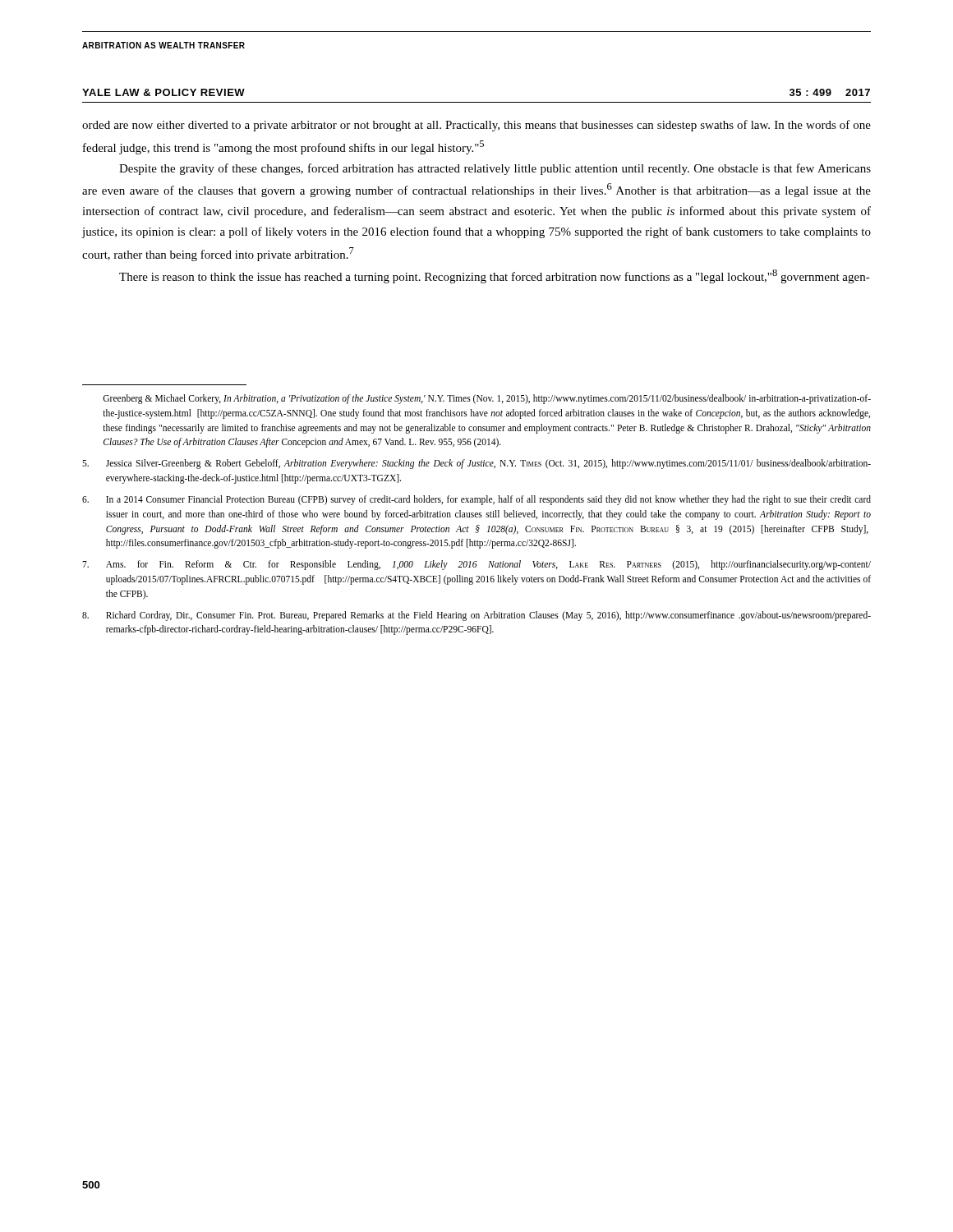
Task: Locate the block starting "Richard Cordray, Dir., Consumer"
Action: coord(476,623)
